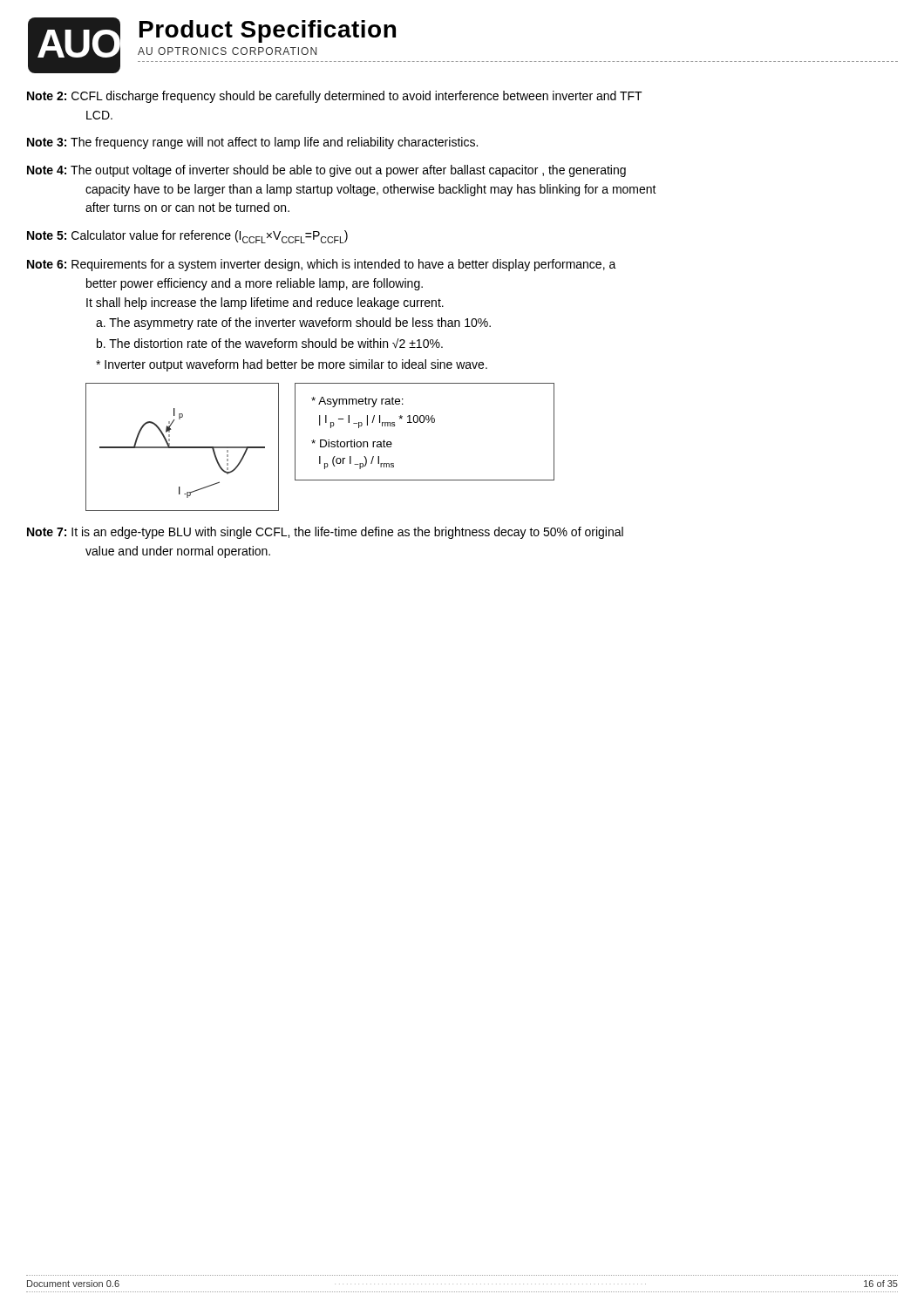Select the illustration
The image size is (924, 1308).
point(492,447)
